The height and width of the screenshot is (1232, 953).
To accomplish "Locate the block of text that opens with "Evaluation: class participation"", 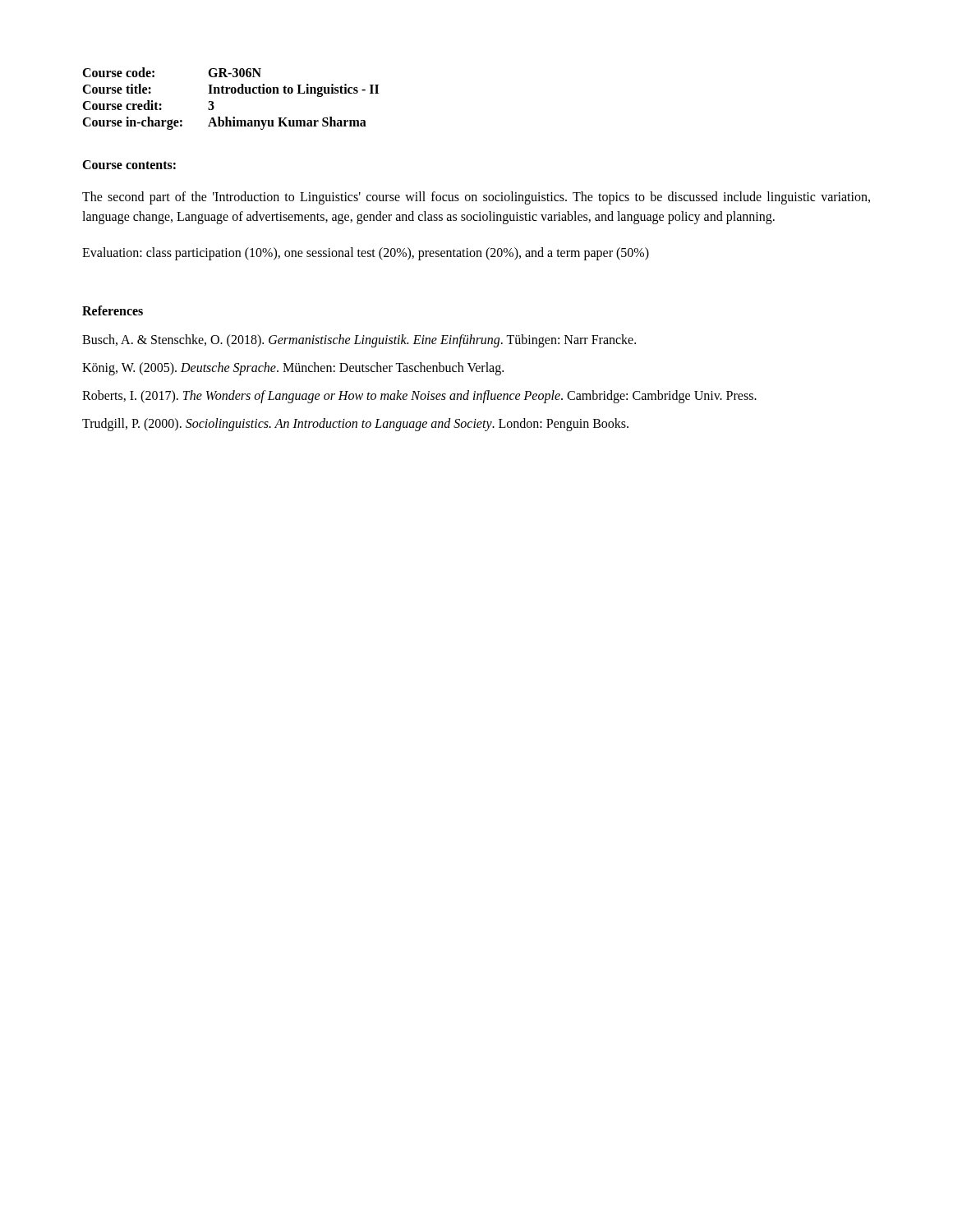I will tap(366, 253).
